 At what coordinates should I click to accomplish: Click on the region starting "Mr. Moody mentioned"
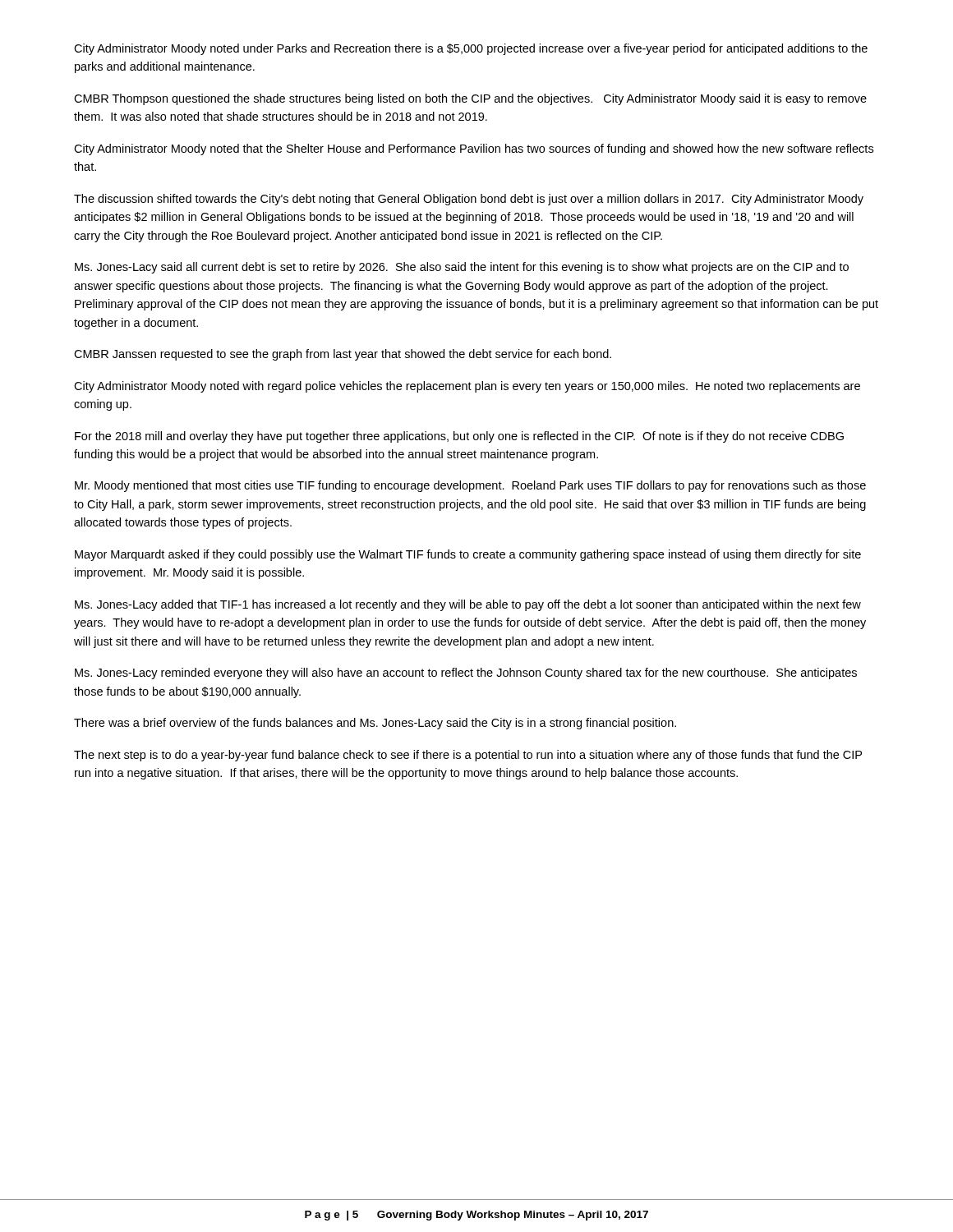pyautogui.click(x=470, y=504)
